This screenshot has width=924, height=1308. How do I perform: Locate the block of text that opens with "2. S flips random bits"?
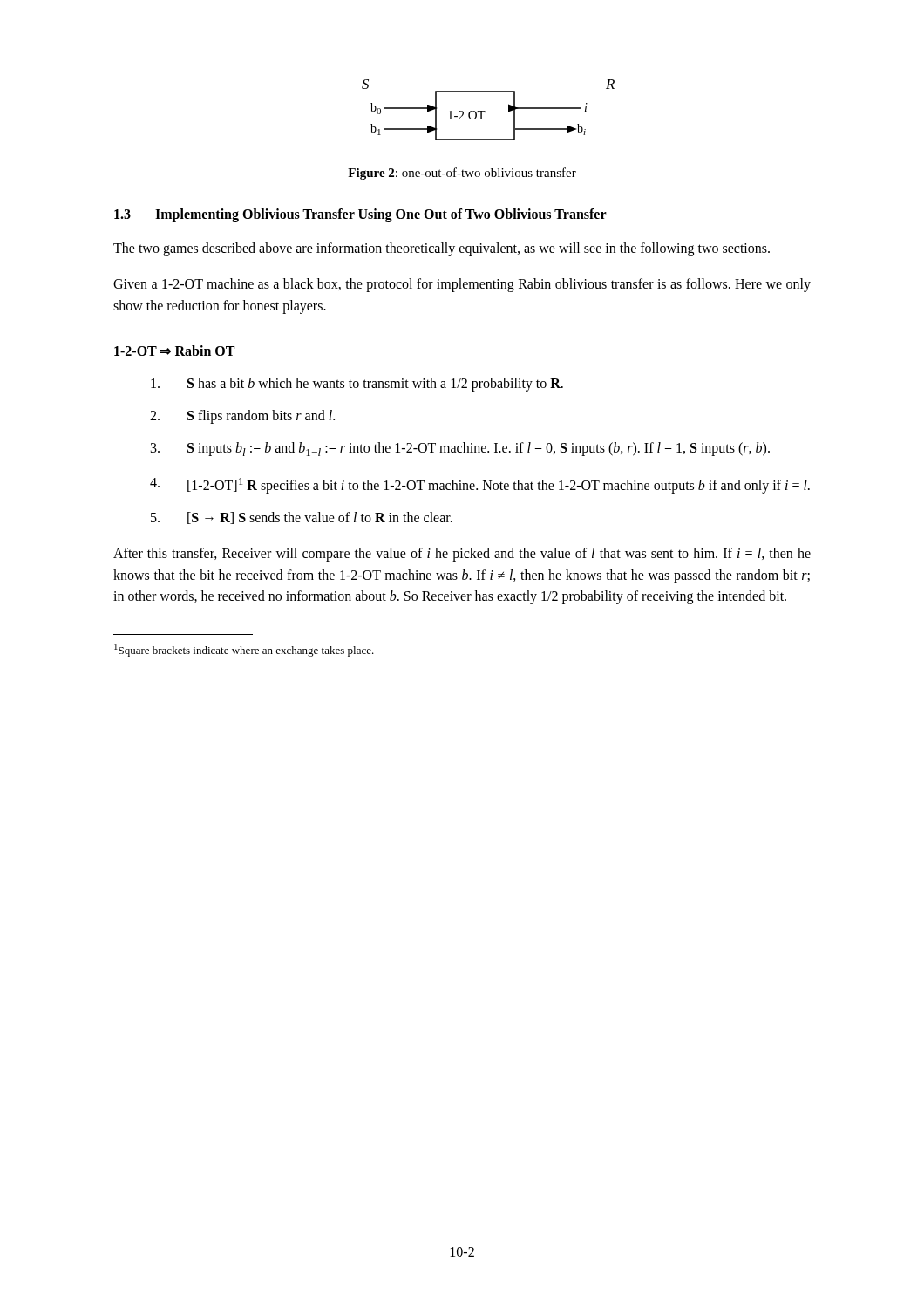242,417
